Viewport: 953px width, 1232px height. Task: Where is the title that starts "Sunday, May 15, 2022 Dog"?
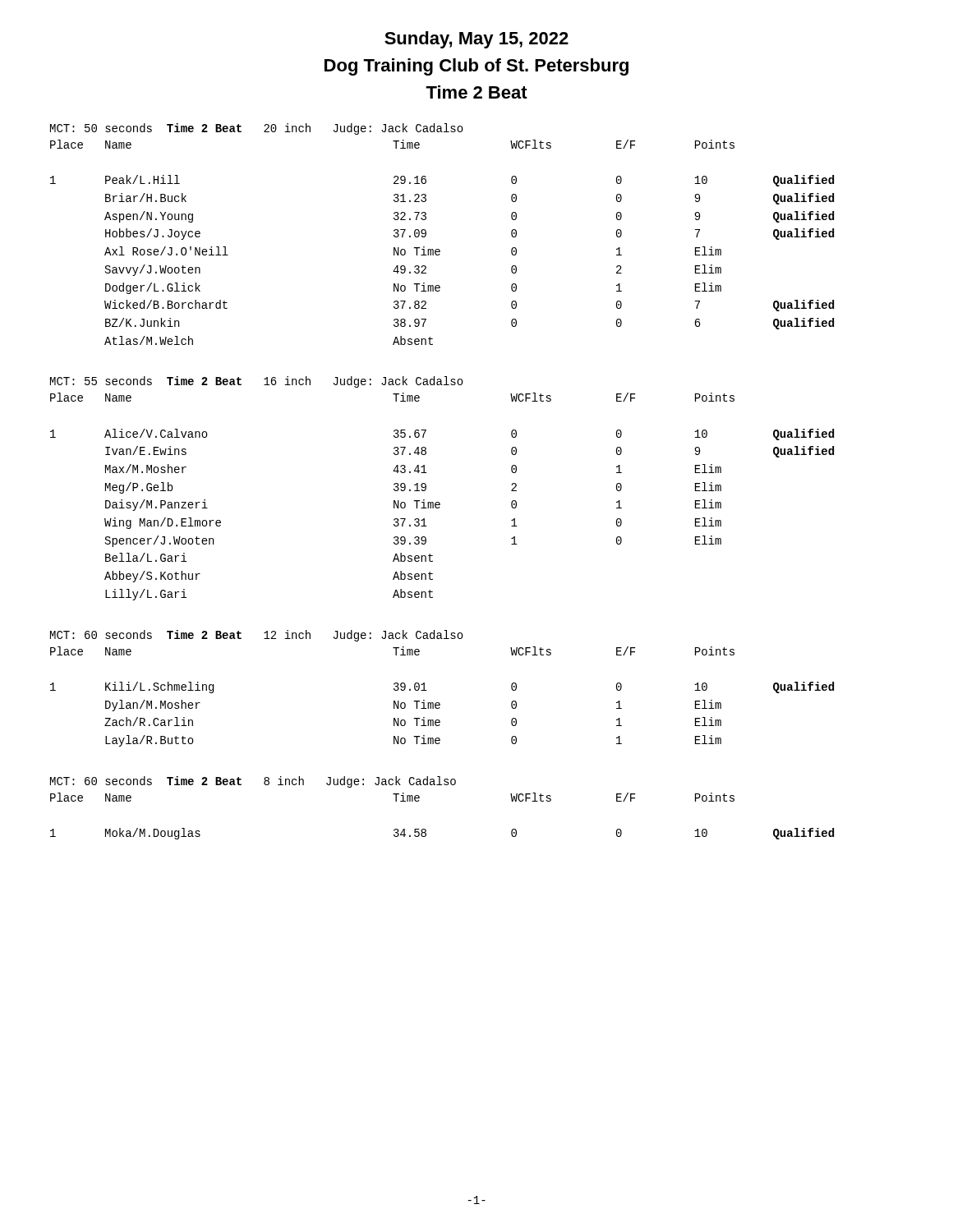click(476, 65)
